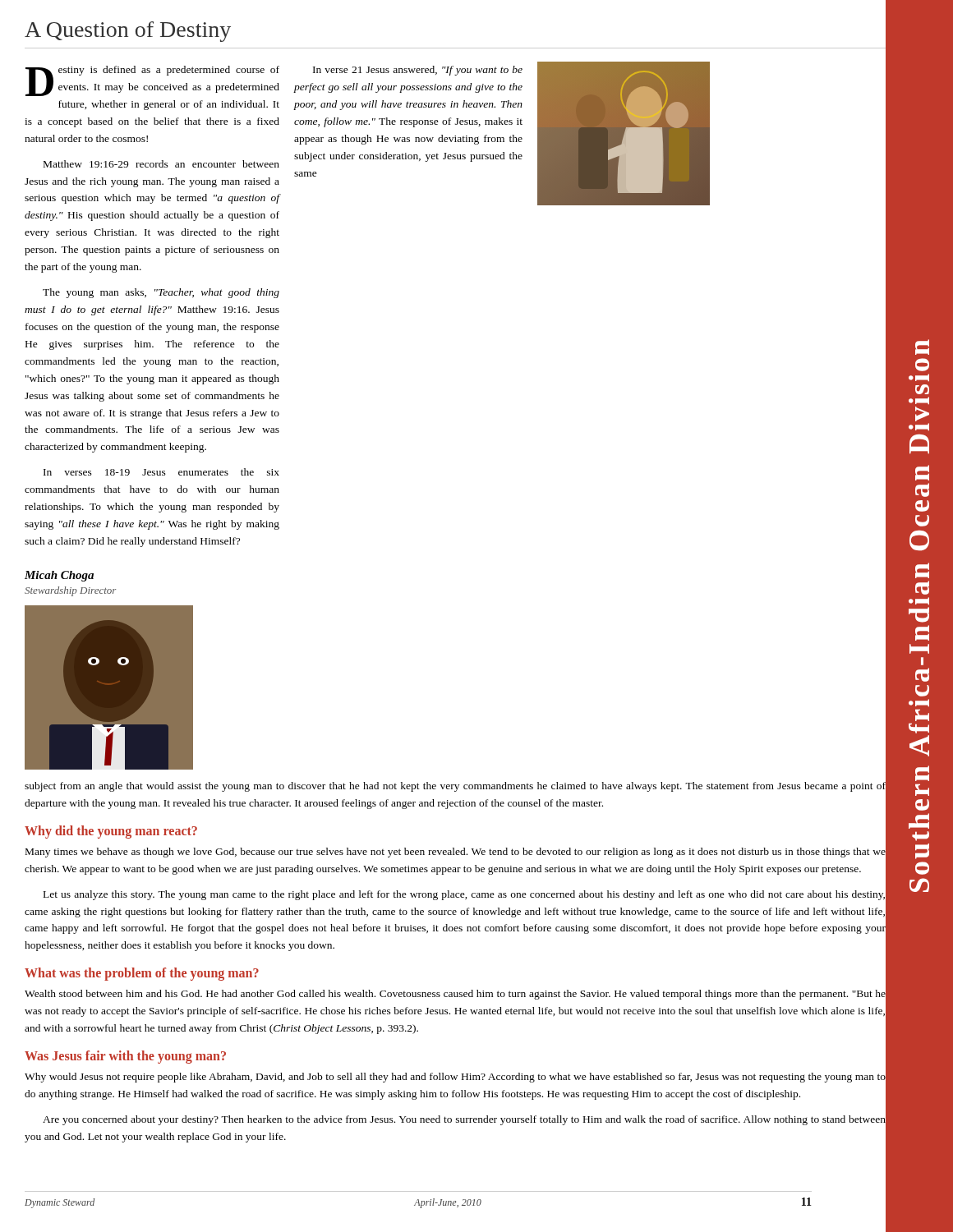Navigate to the text block starting "Many times we behave as though"
The width and height of the screenshot is (953, 1232).
(455, 860)
